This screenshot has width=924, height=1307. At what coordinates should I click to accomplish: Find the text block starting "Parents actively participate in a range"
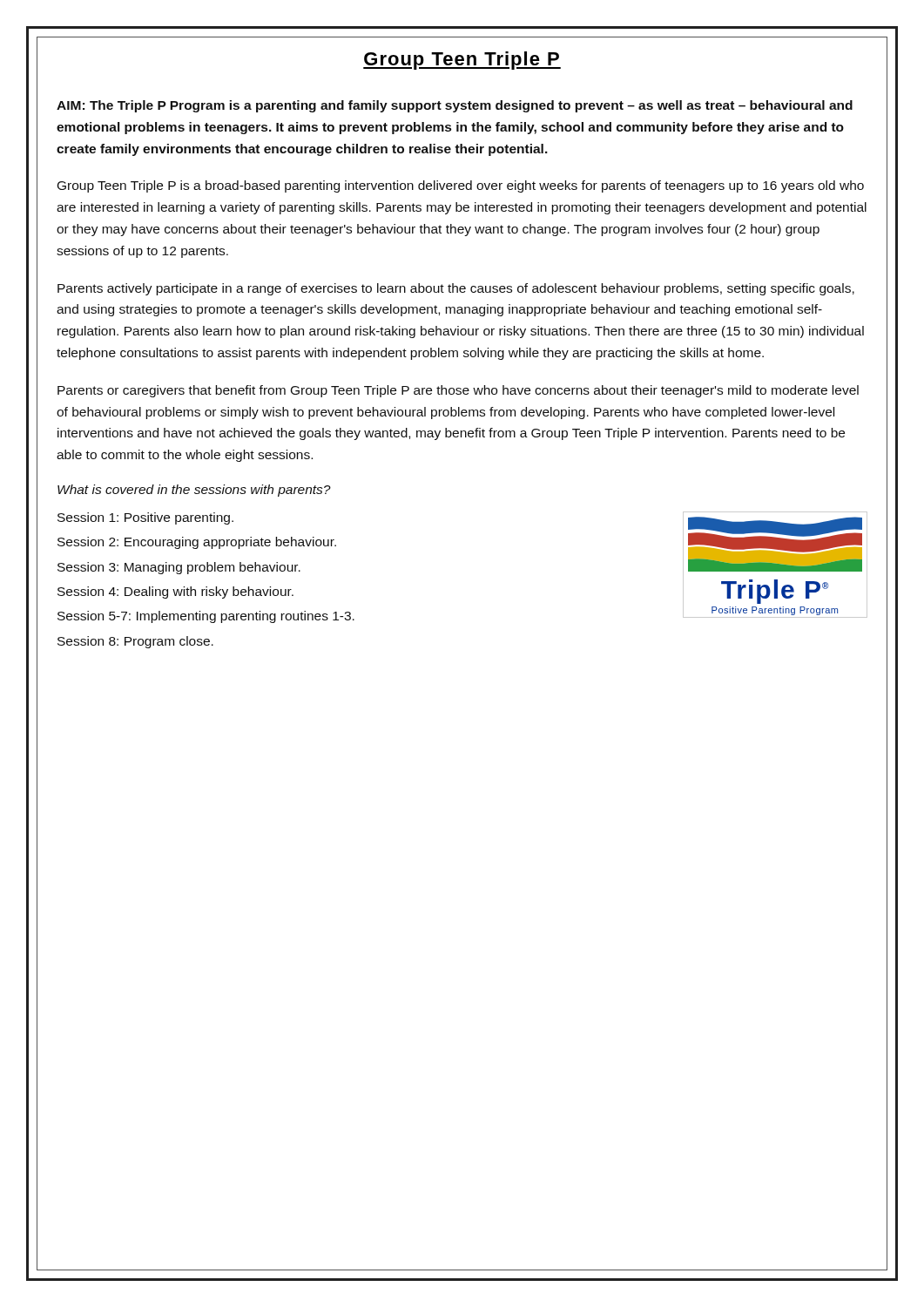[461, 320]
